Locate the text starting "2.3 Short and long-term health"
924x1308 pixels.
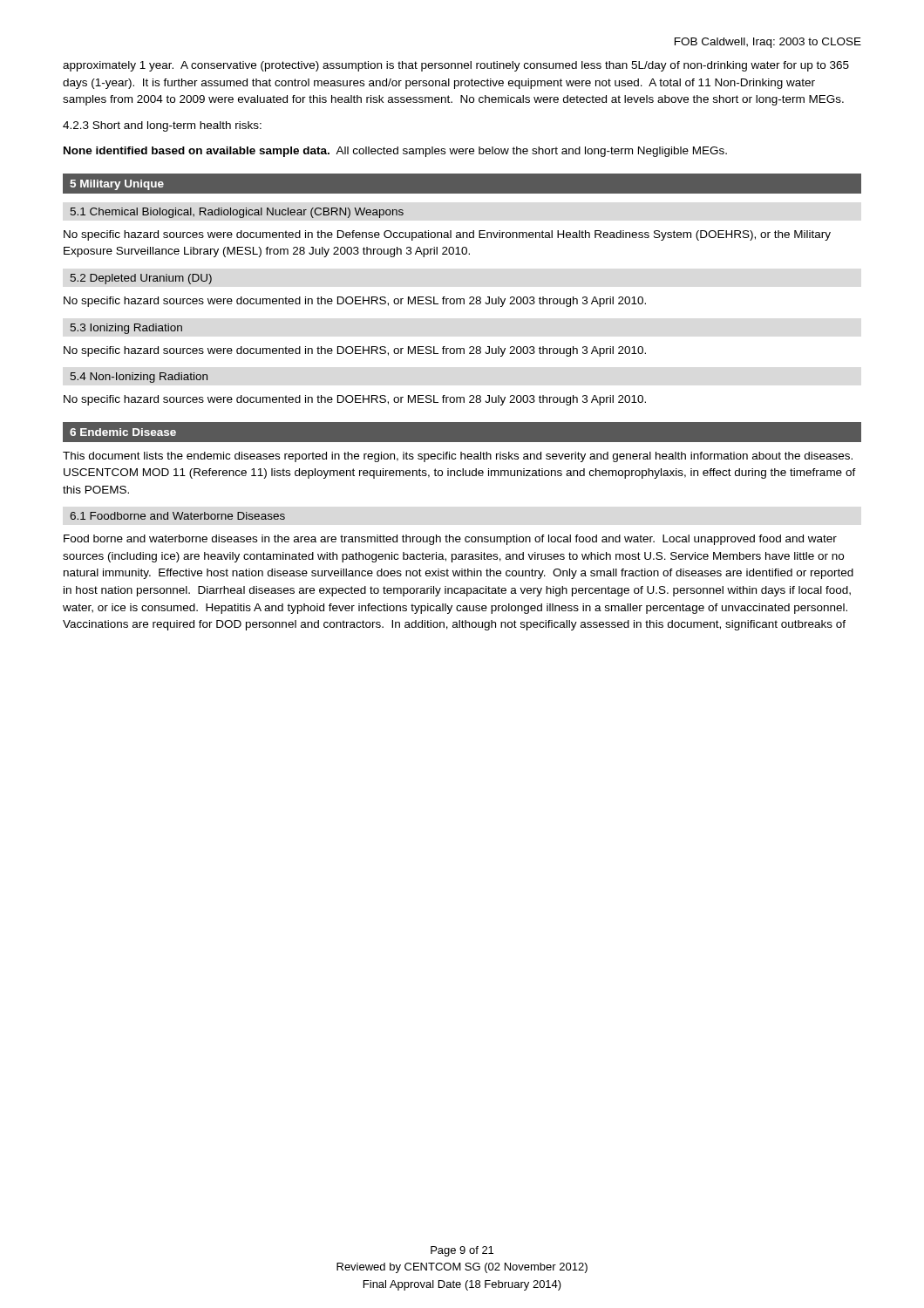[162, 125]
